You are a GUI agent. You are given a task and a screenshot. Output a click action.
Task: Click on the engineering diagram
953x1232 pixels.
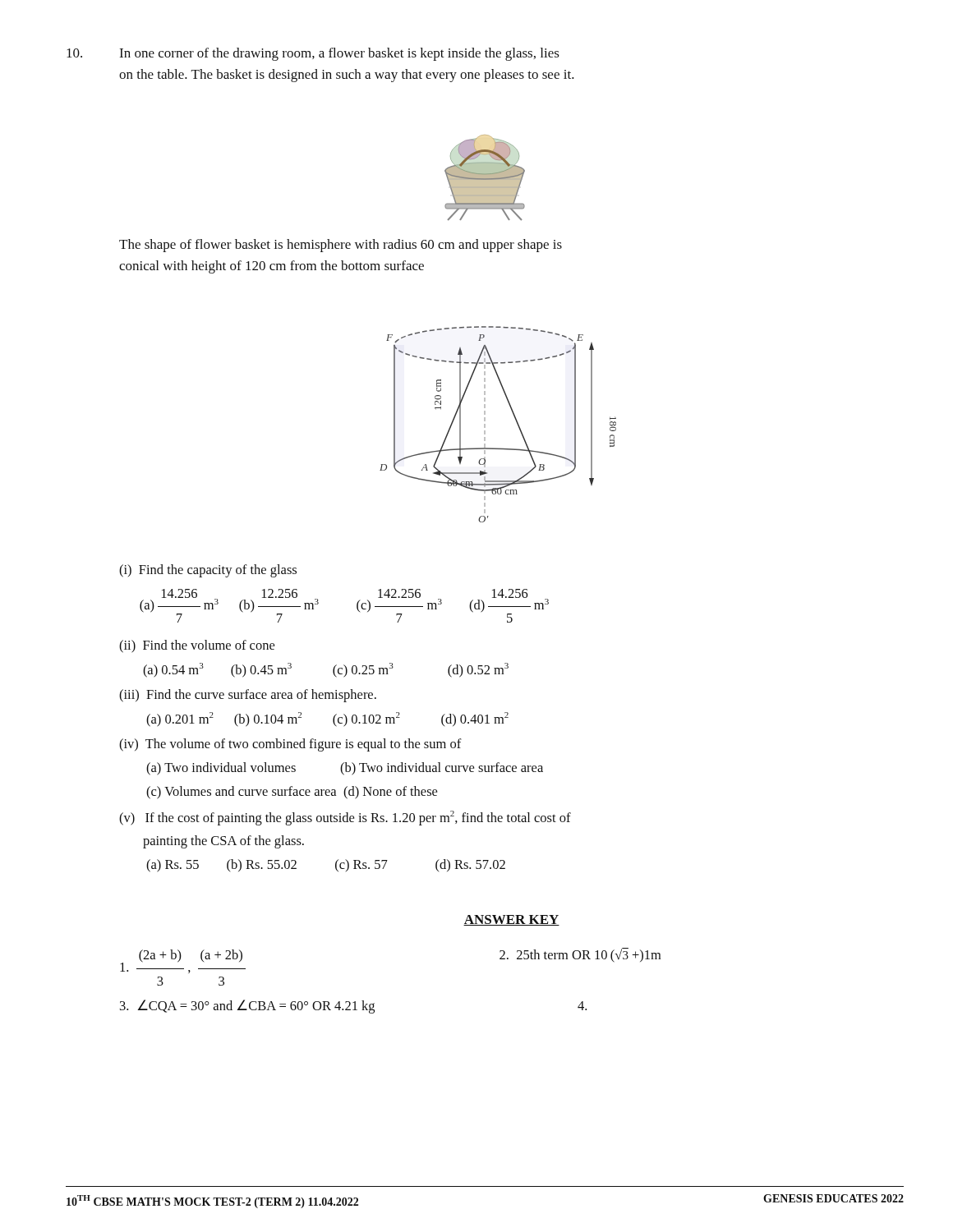coord(485,423)
